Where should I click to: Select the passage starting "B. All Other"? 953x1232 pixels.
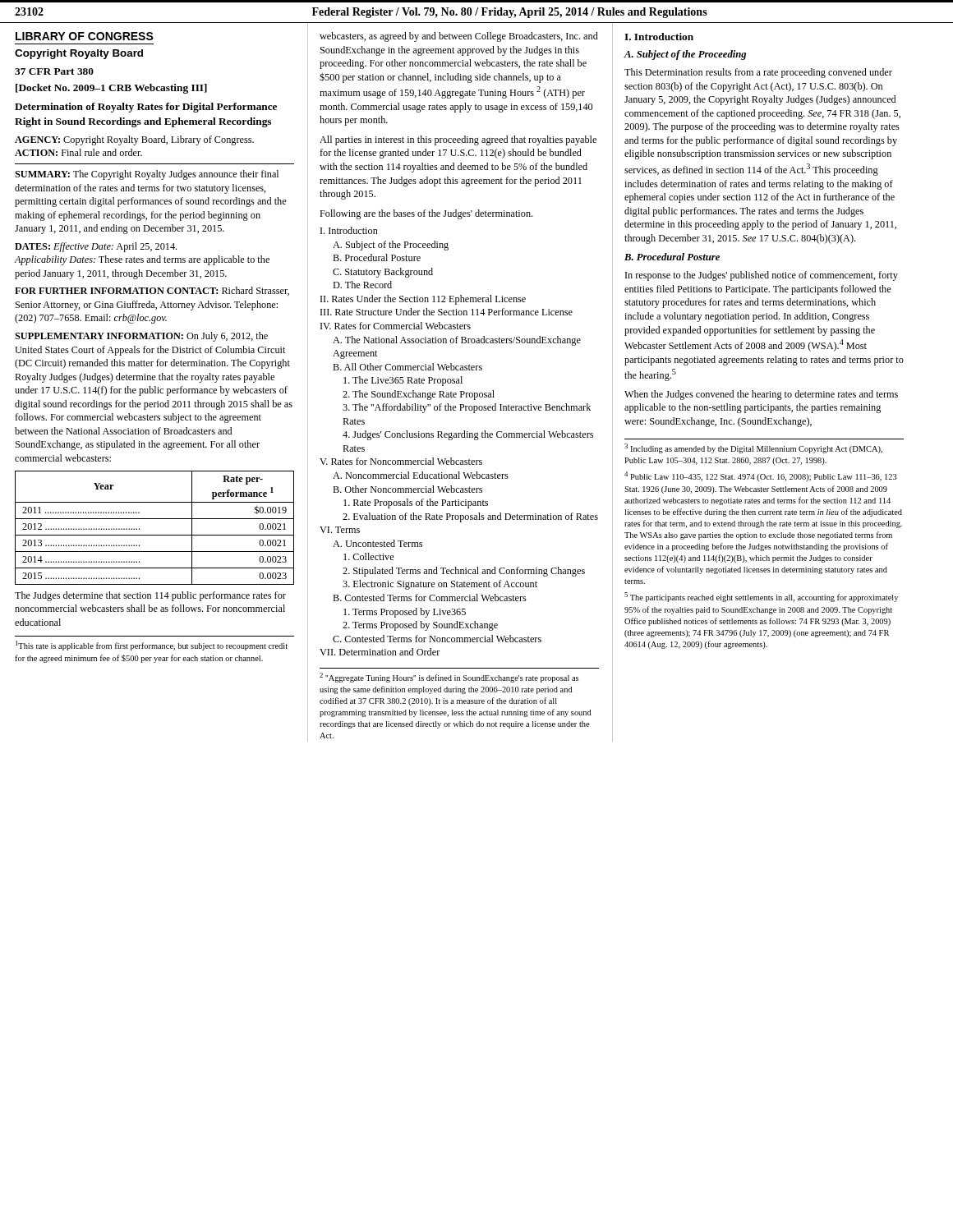click(x=466, y=367)
